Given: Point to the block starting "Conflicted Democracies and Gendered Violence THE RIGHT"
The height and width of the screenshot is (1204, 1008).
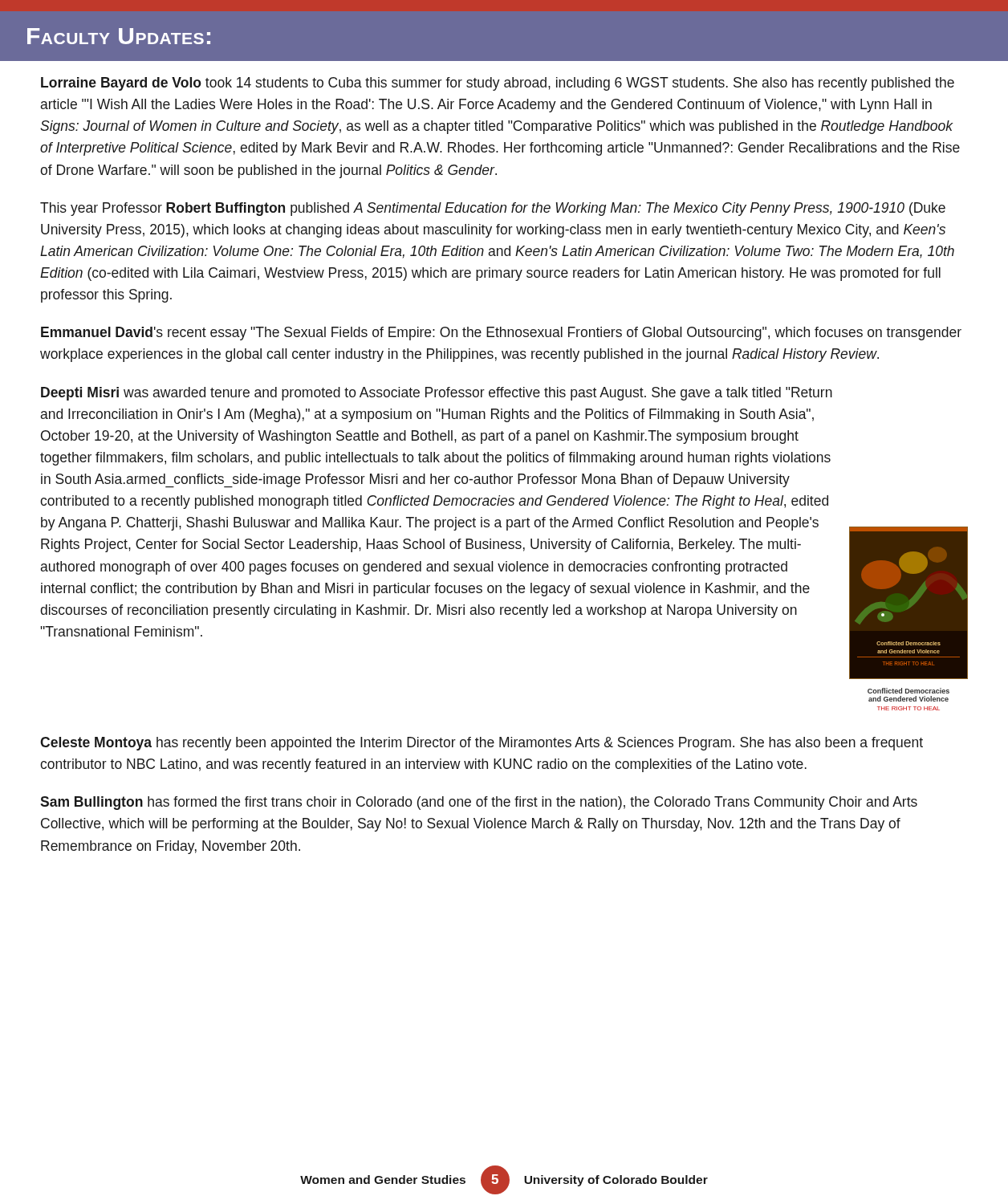Looking at the screenshot, I should (504, 548).
